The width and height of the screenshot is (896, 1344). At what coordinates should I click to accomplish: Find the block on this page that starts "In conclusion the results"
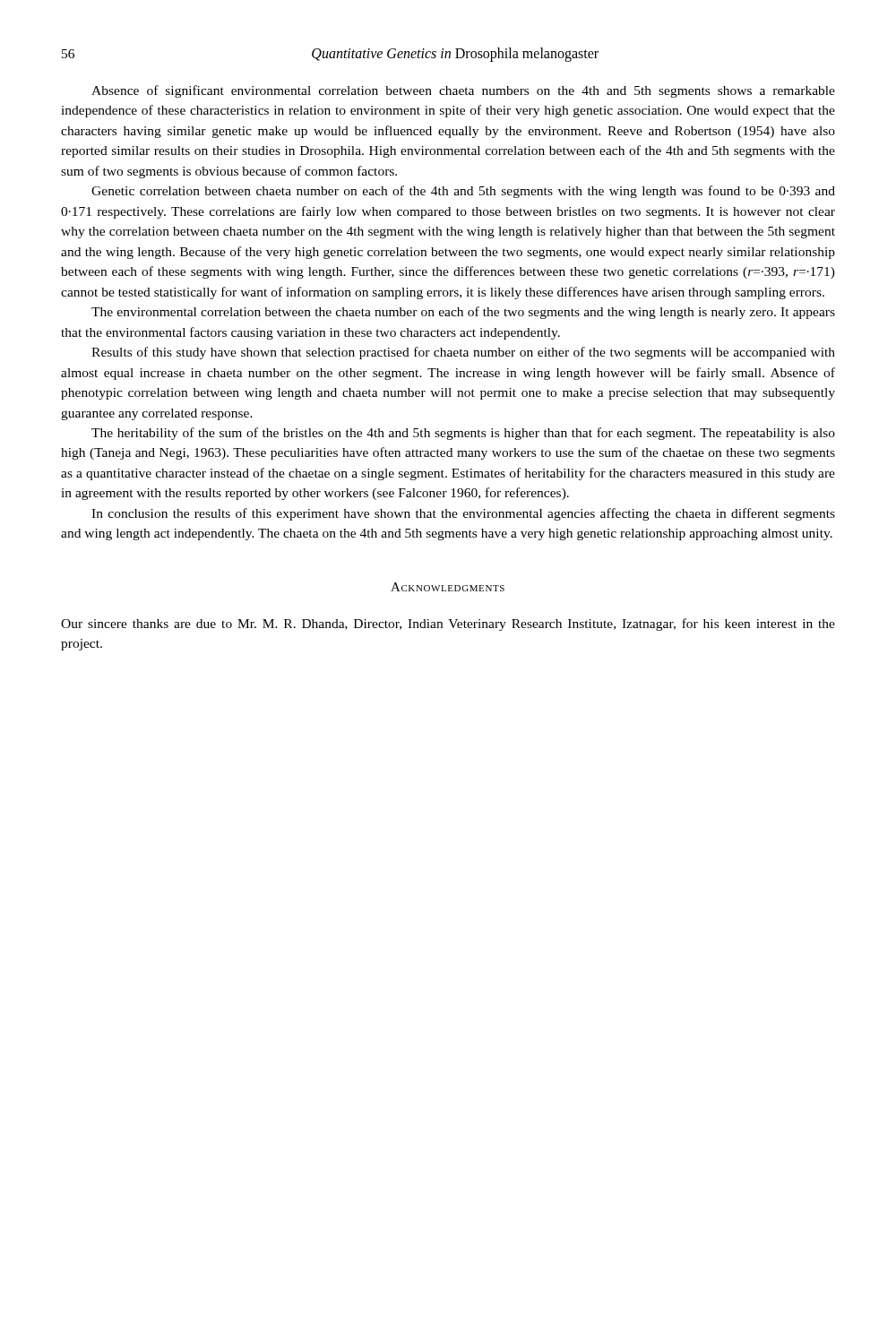coord(448,524)
